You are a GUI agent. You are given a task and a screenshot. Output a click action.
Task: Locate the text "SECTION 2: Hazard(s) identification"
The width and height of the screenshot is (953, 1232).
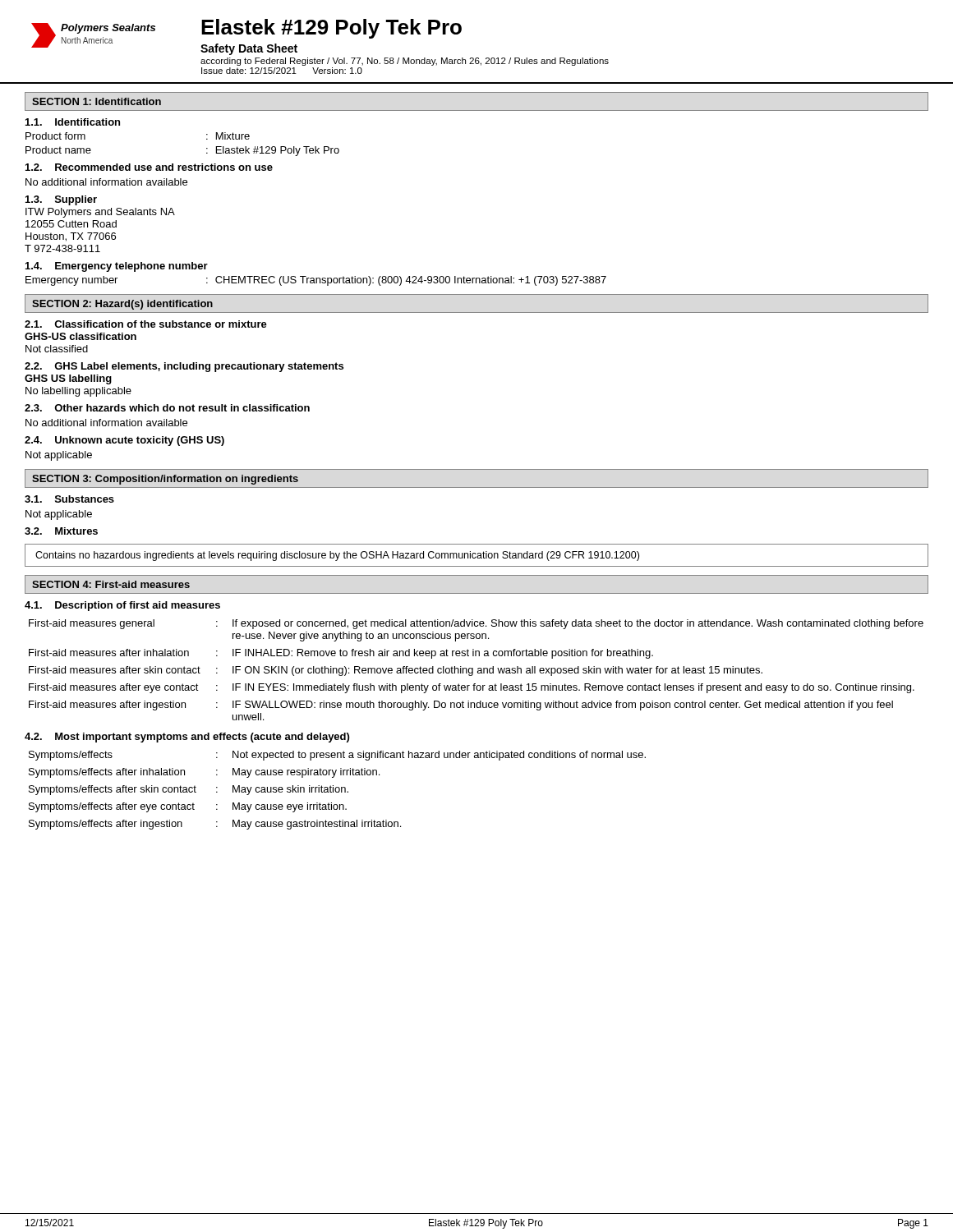coord(123,303)
